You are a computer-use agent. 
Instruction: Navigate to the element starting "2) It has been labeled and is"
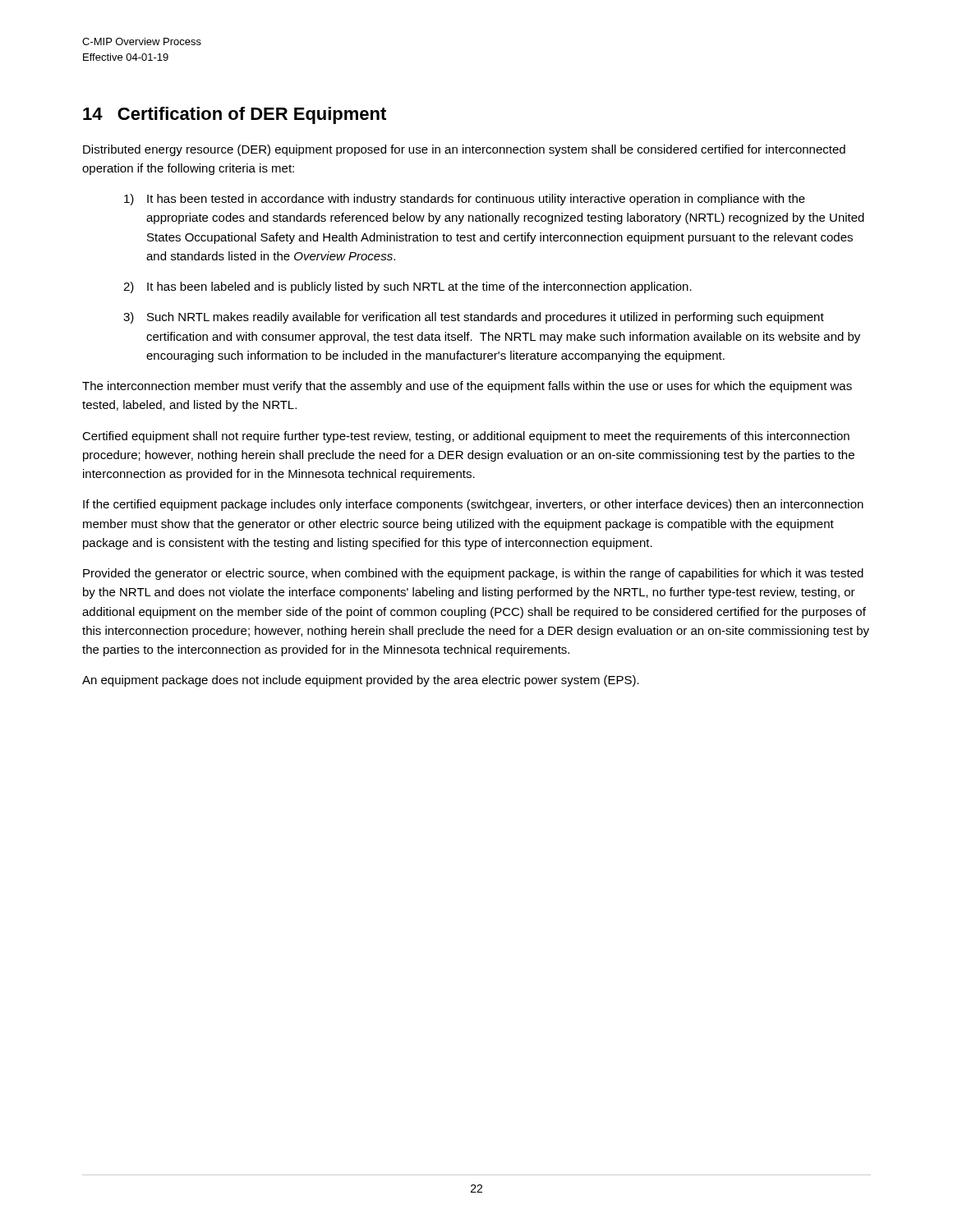pos(497,286)
